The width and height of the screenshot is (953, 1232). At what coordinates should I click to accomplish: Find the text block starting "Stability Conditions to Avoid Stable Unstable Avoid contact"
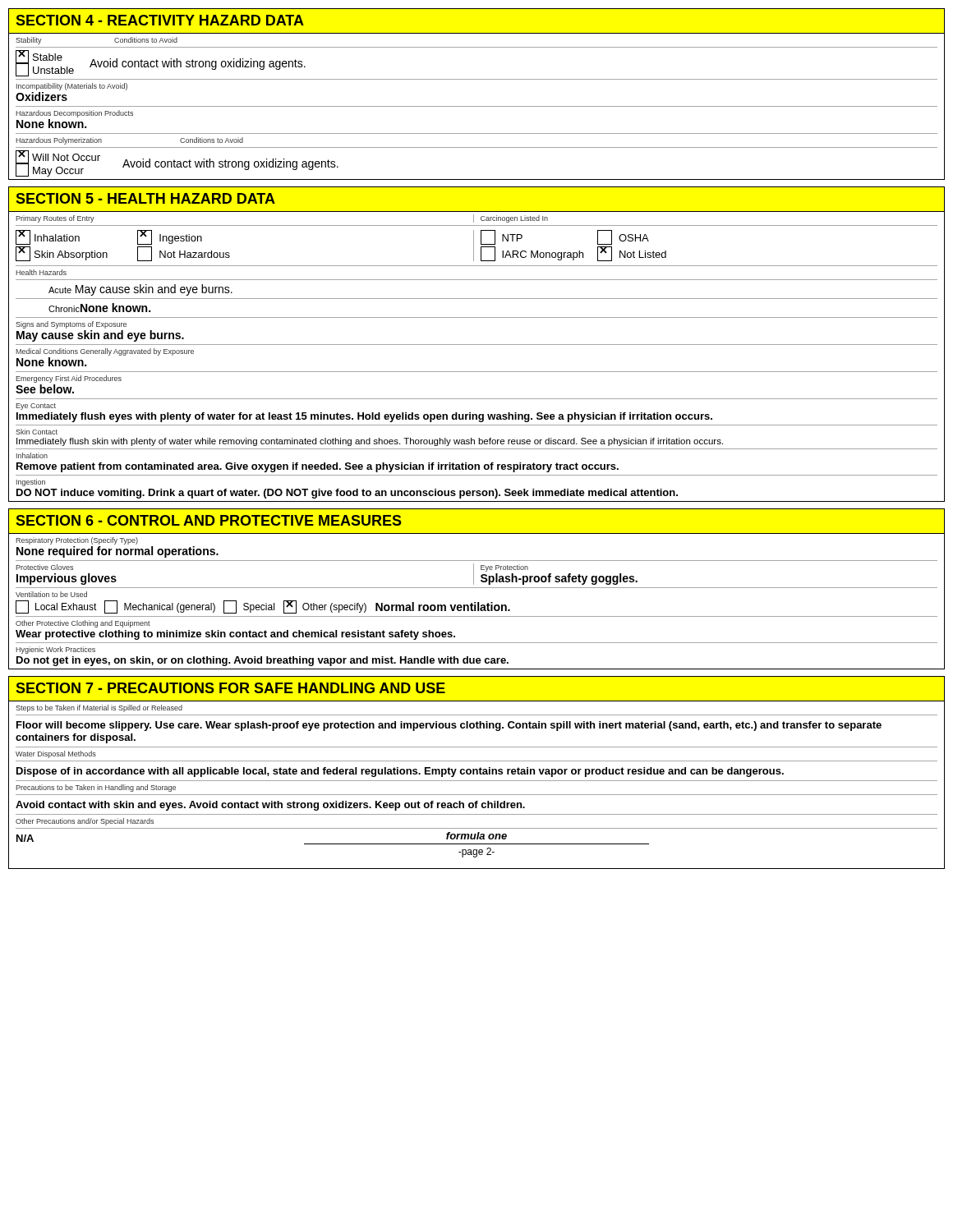(x=476, y=106)
